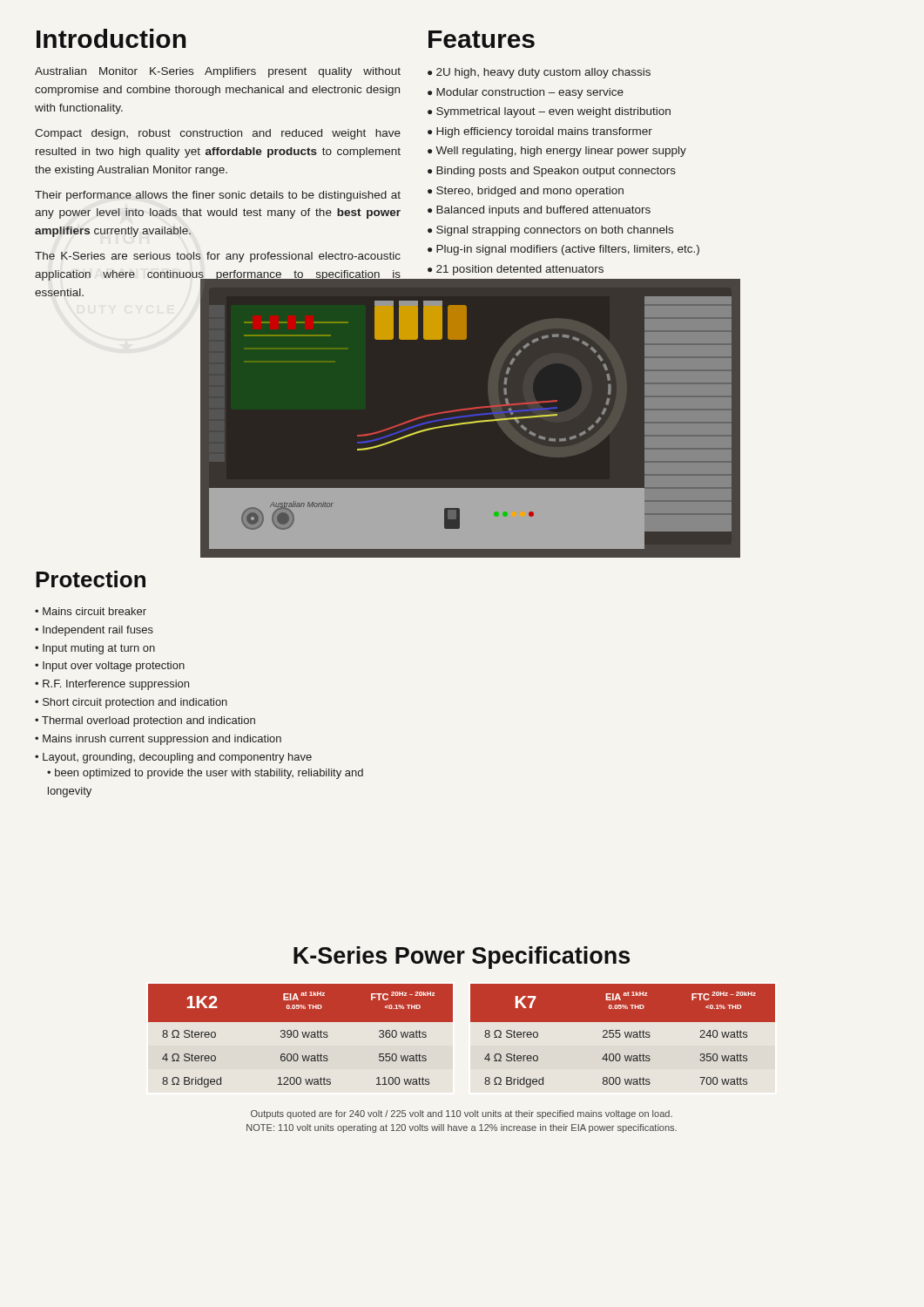924x1307 pixels.
Task: Locate the region starting "R.F. Interference suppression"
Action: [116, 684]
